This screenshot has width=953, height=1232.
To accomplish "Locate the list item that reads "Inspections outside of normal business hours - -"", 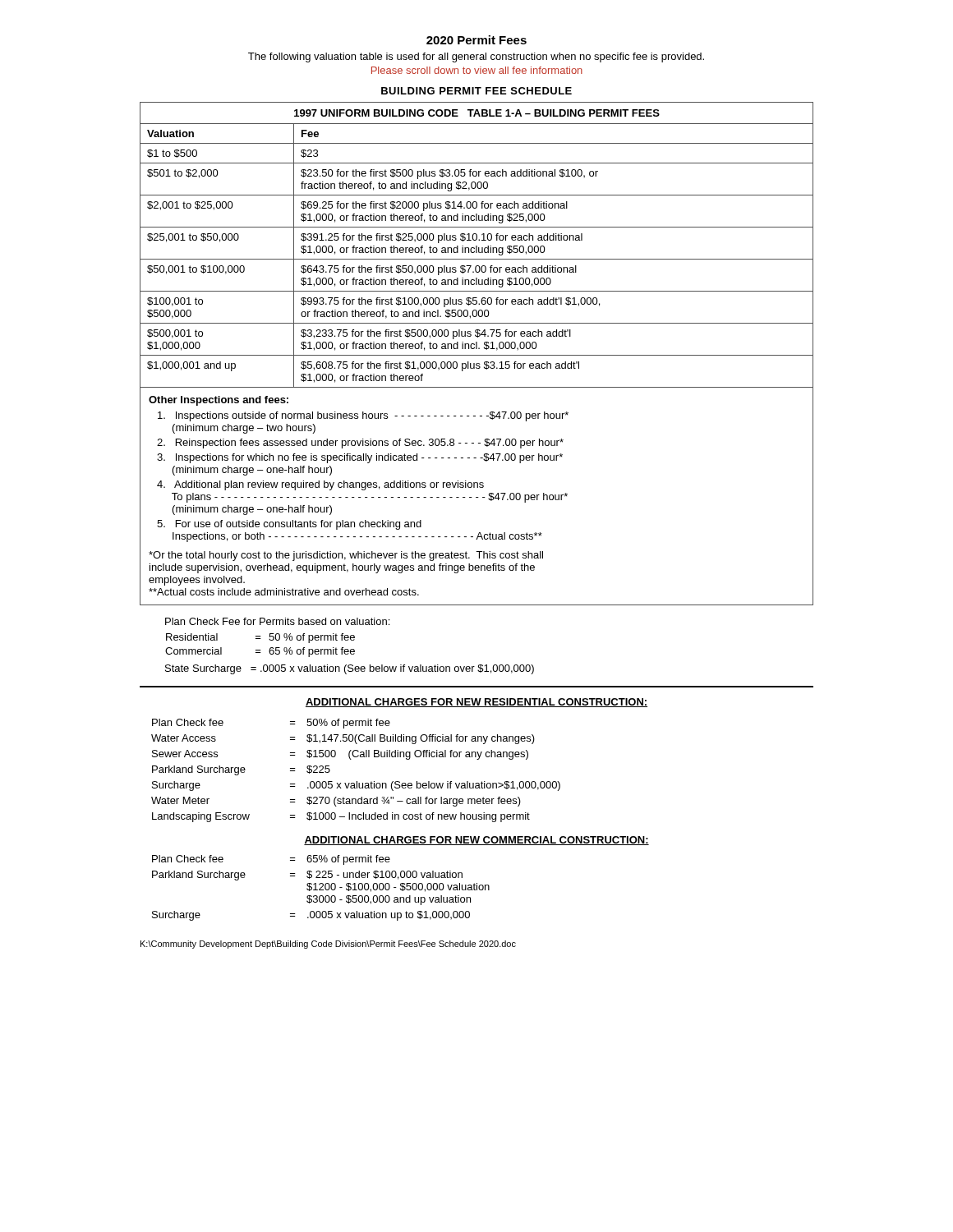I will click(x=363, y=421).
